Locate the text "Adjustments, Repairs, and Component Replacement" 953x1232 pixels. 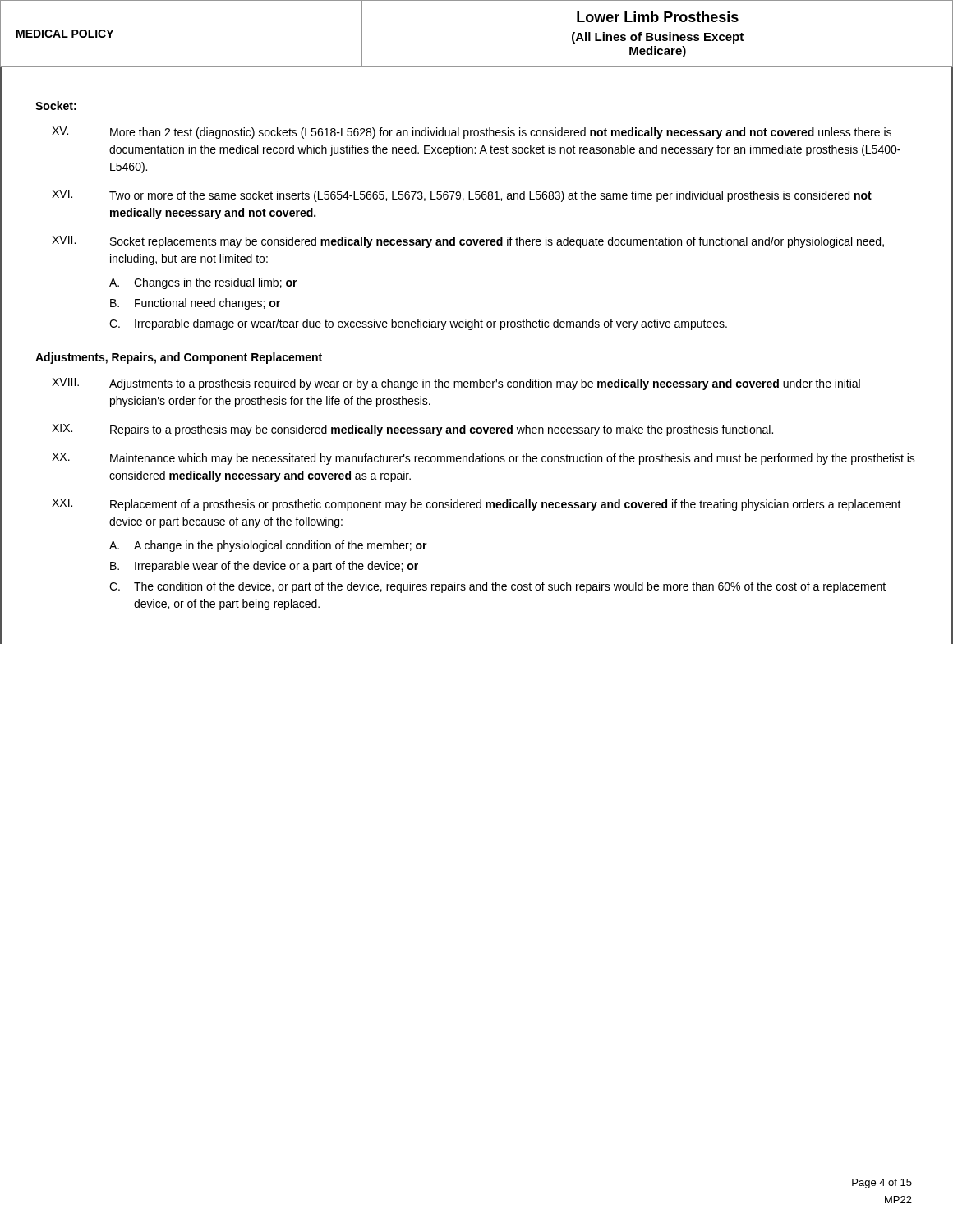coord(179,357)
